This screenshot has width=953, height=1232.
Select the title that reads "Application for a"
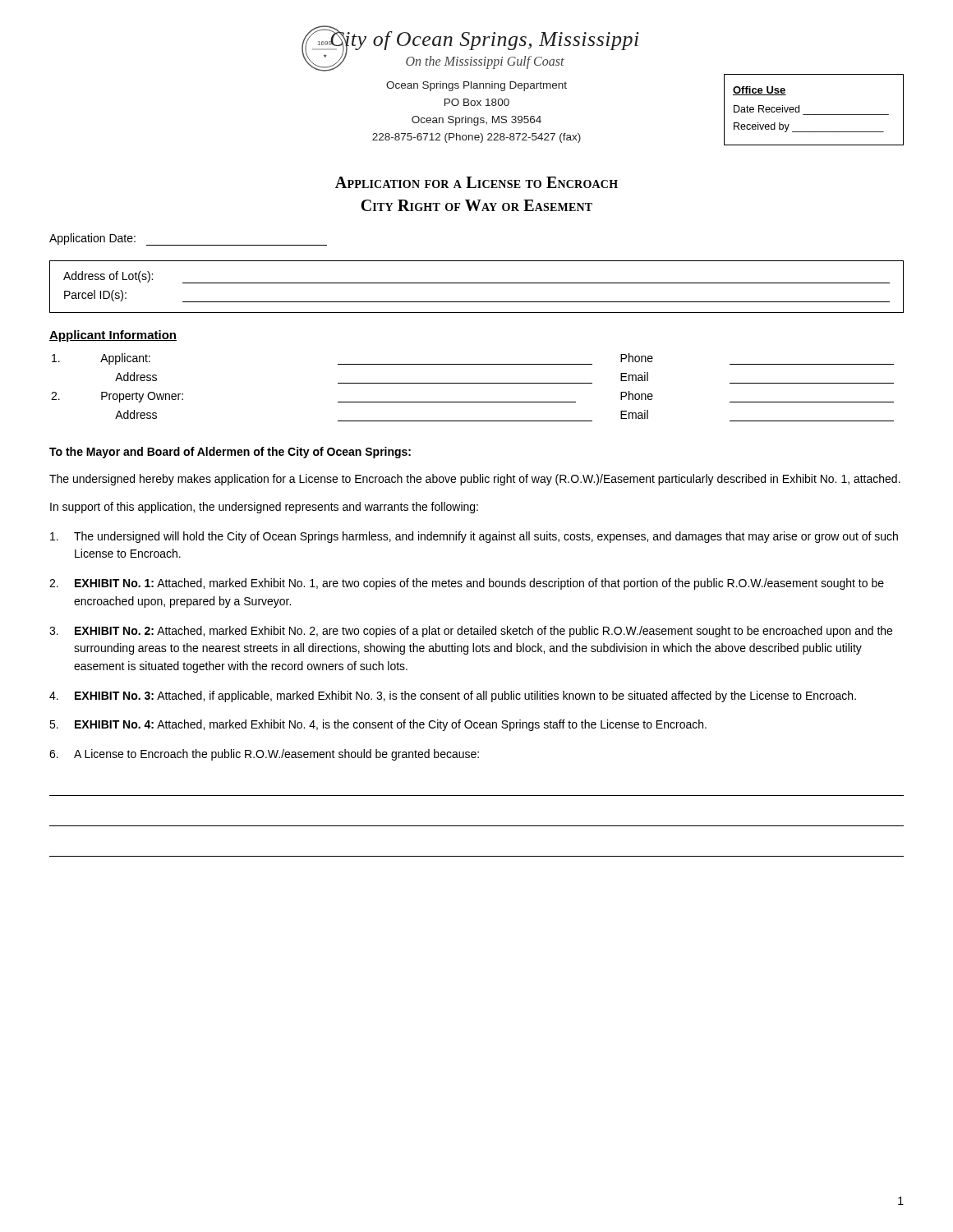[x=476, y=194]
